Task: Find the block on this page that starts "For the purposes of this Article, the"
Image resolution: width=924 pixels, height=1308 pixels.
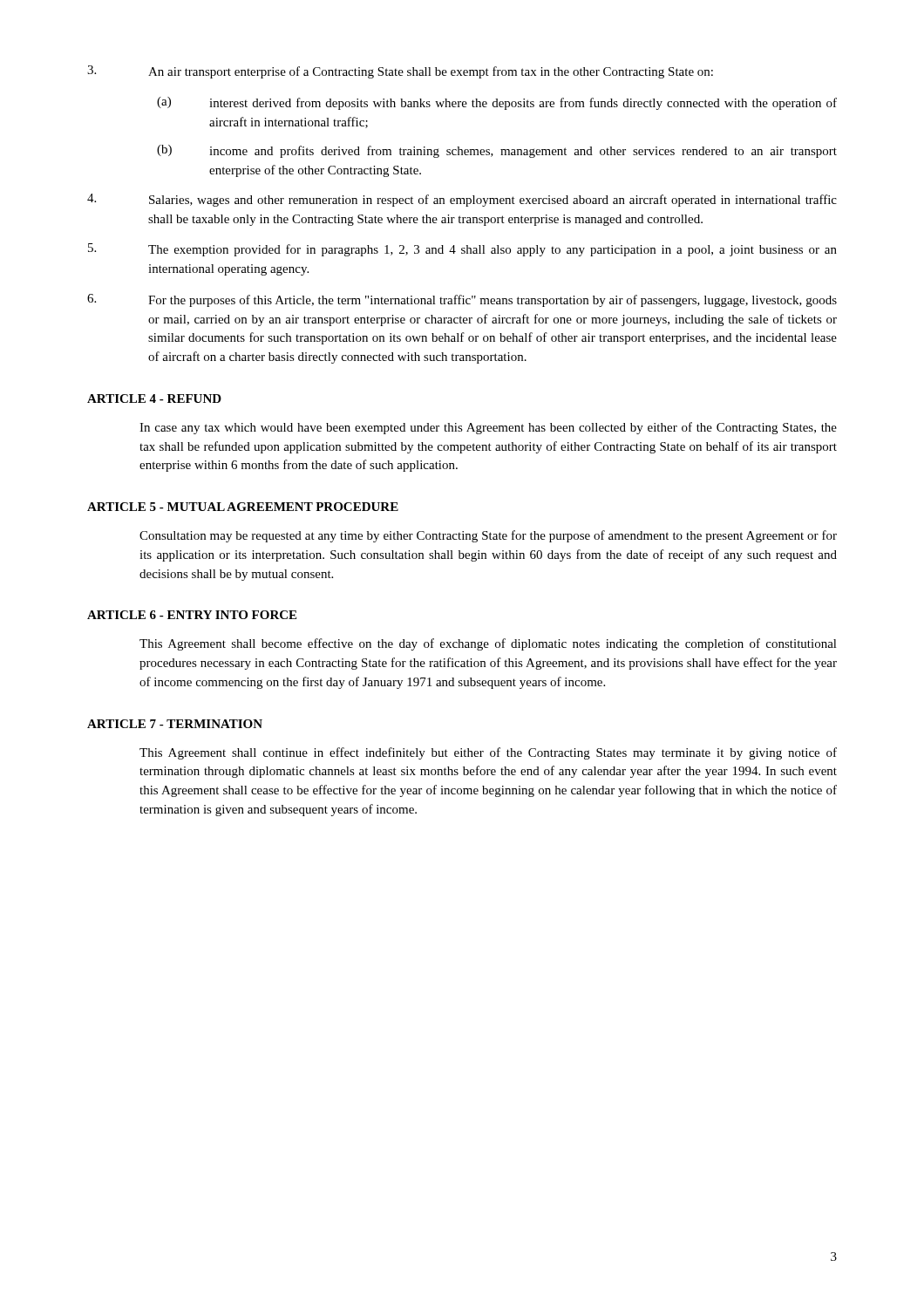Action: [x=462, y=329]
